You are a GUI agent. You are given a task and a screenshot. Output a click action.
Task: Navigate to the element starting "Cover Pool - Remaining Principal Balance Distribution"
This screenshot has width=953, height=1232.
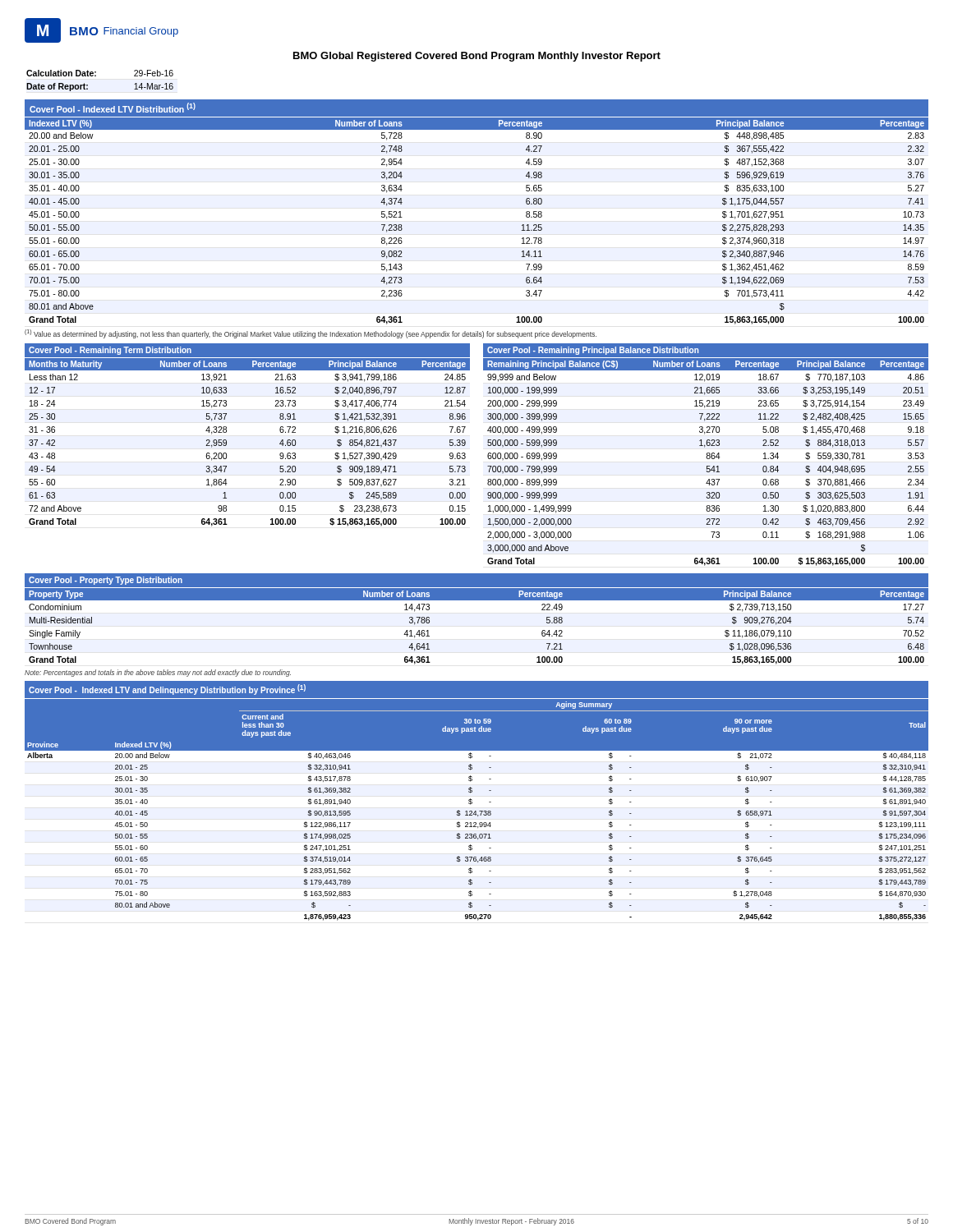click(593, 351)
